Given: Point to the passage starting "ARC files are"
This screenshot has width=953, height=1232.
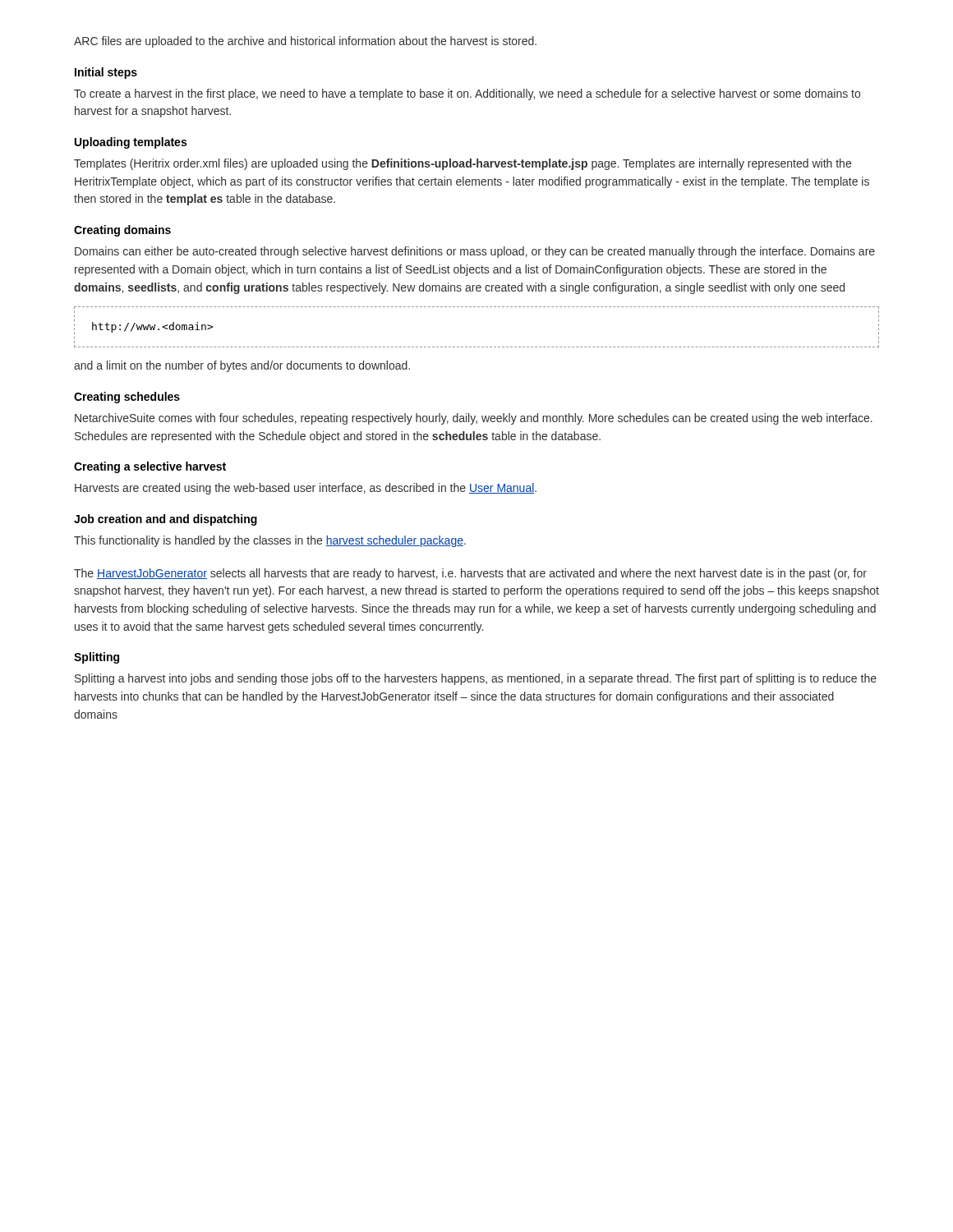Looking at the screenshot, I should pyautogui.click(x=306, y=41).
